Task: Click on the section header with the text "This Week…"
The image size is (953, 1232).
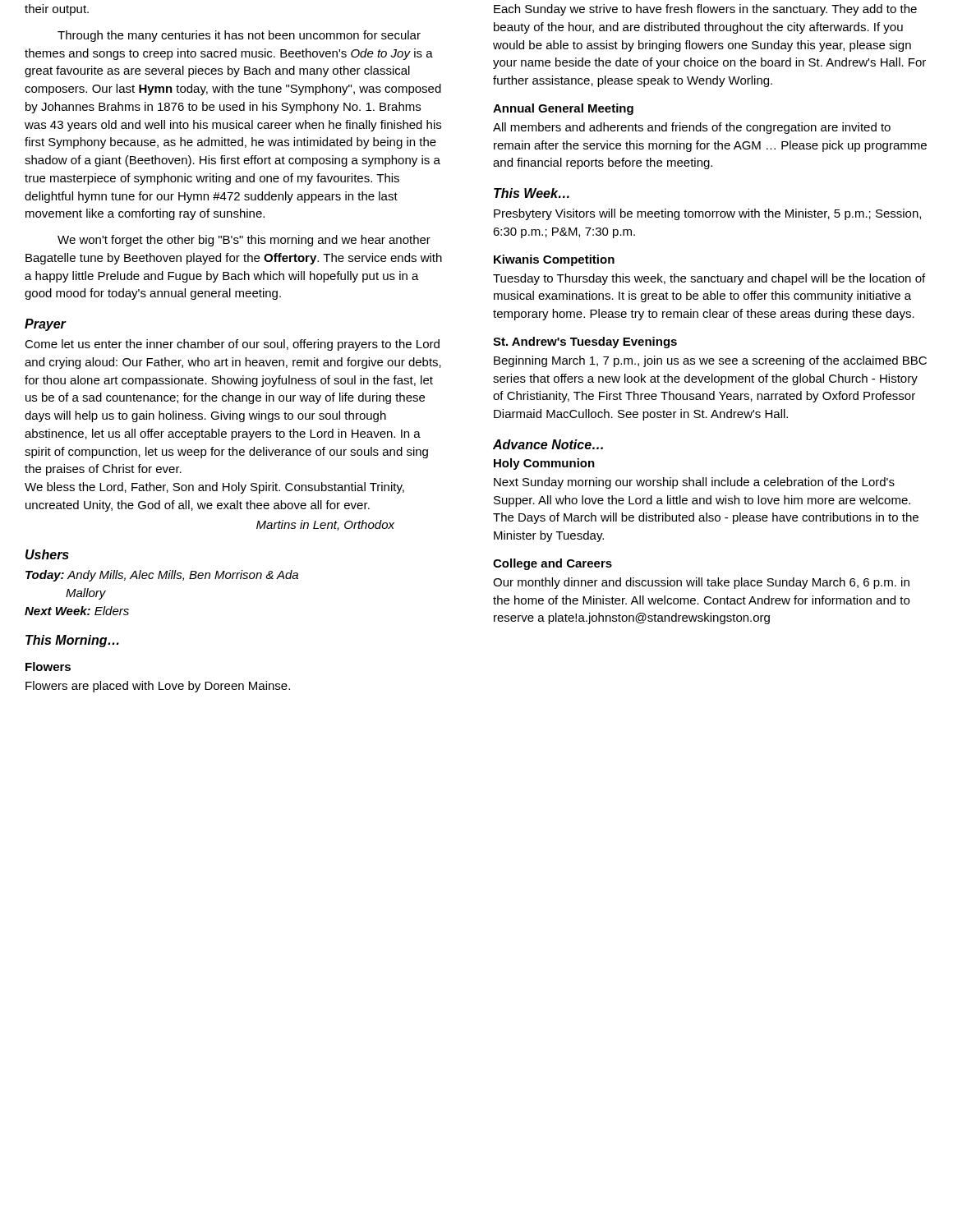Action: 532,193
